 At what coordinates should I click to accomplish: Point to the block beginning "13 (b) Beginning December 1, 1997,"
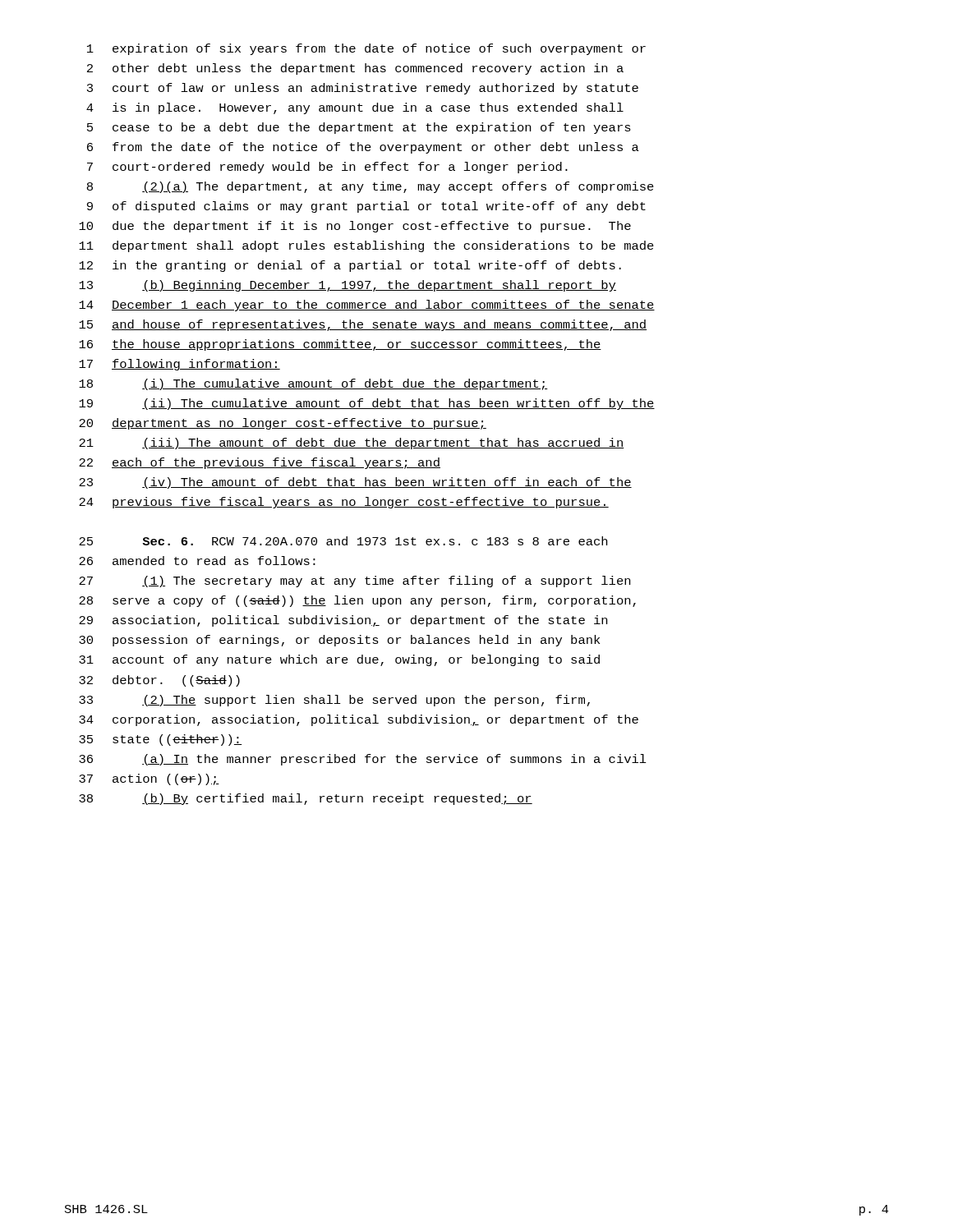(x=476, y=325)
